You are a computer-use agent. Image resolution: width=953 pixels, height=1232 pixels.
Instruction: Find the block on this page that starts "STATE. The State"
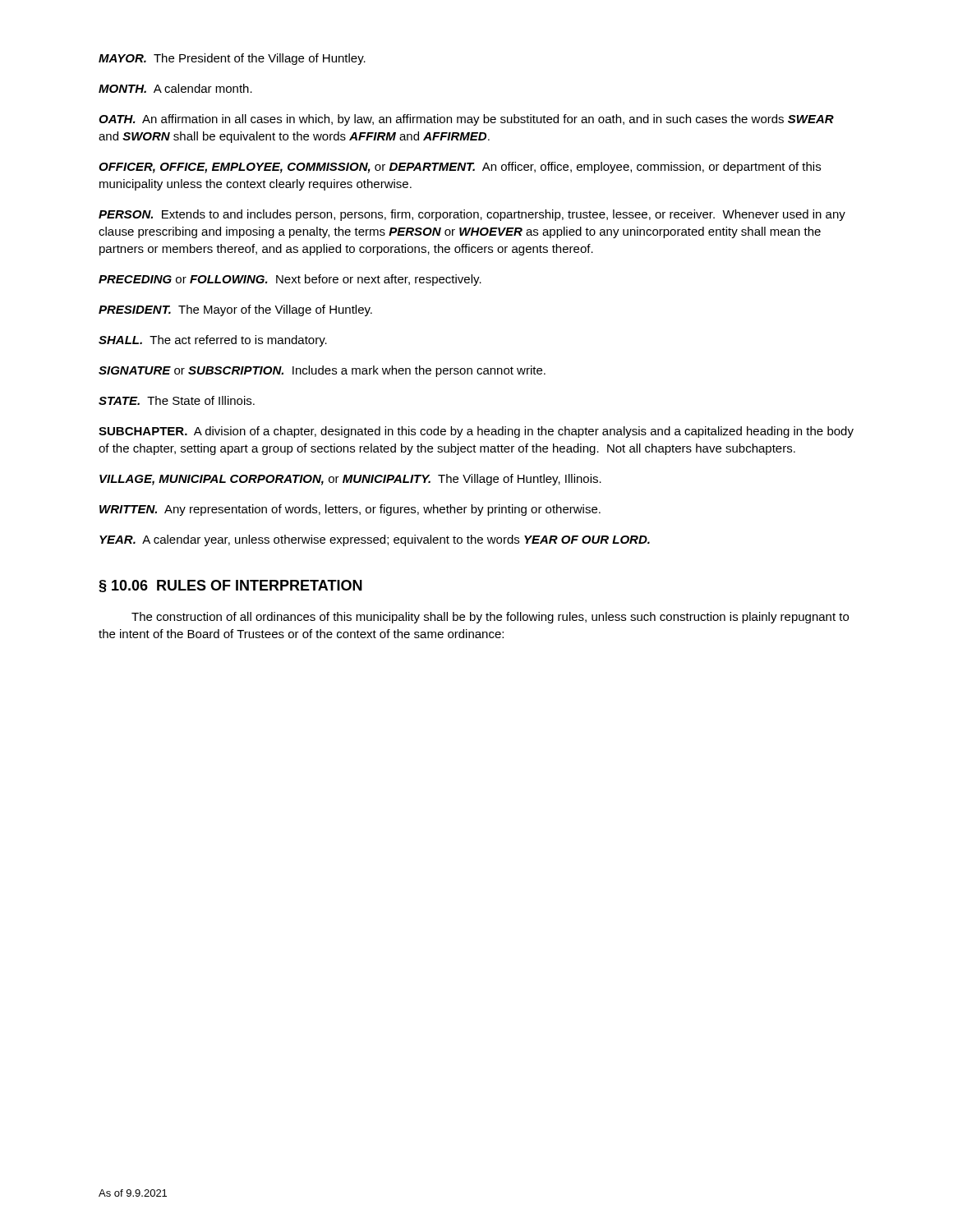coord(177,400)
